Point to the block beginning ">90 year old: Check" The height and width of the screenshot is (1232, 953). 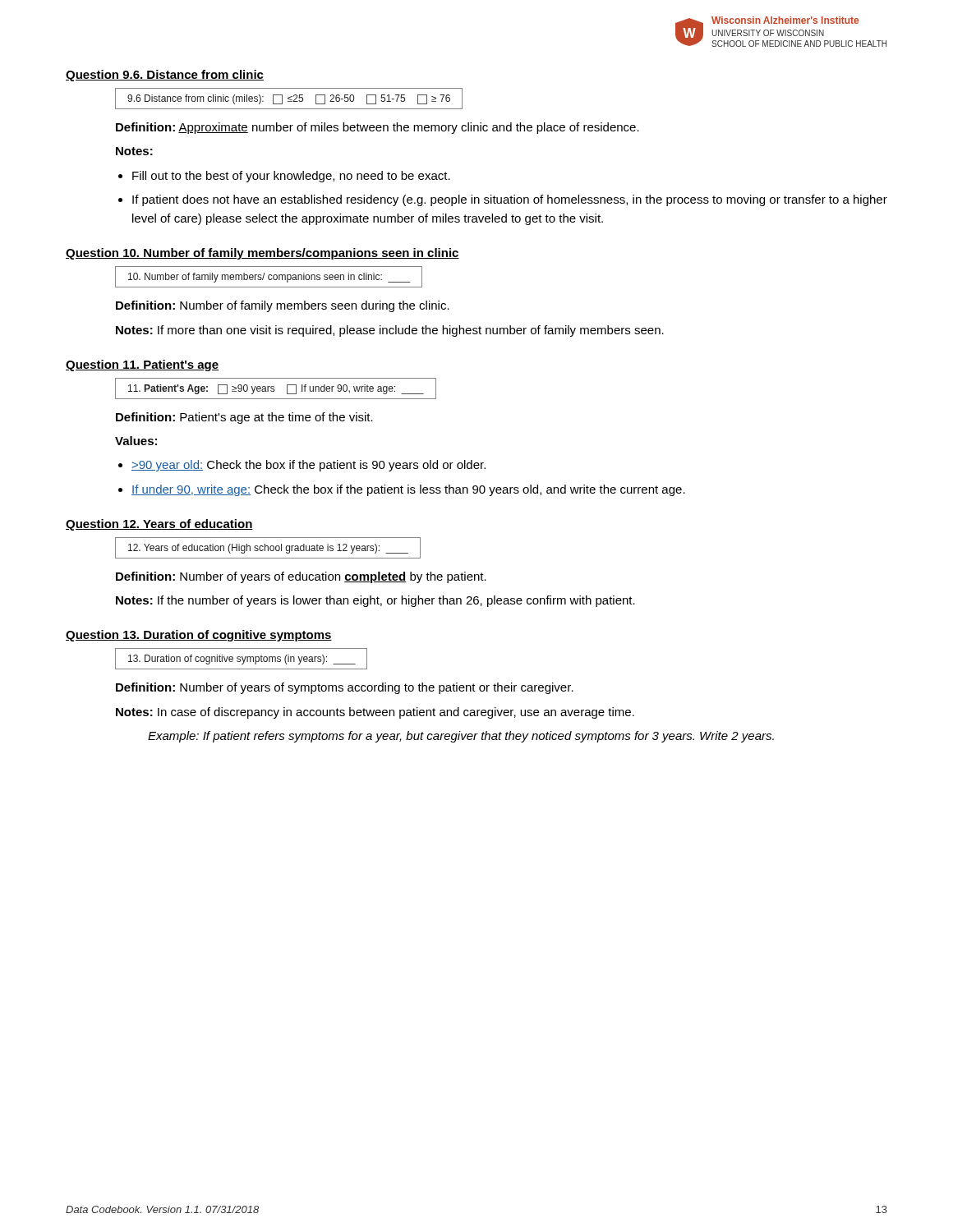(x=309, y=465)
